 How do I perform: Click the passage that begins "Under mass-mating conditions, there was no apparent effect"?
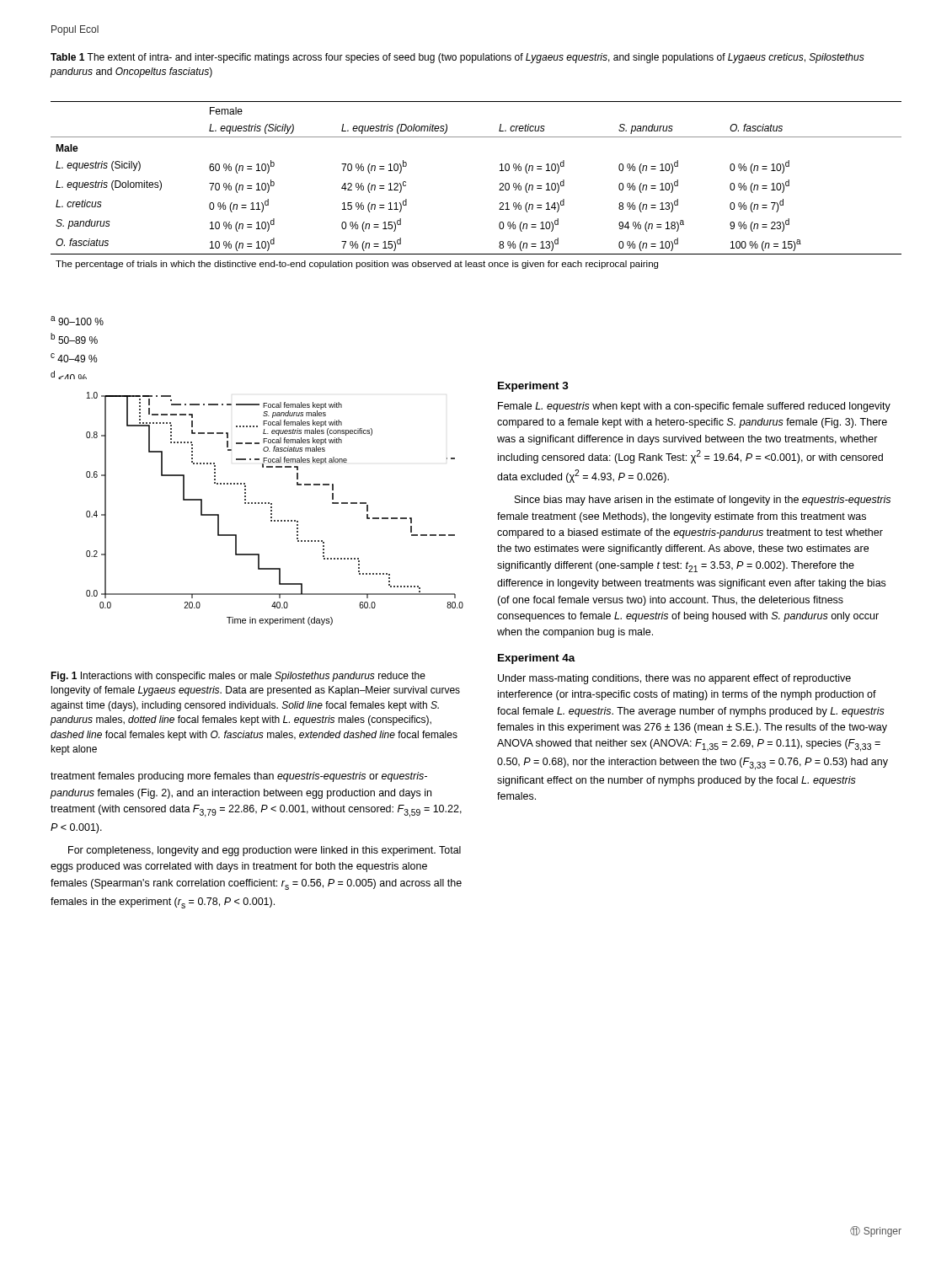pyautogui.click(x=695, y=738)
